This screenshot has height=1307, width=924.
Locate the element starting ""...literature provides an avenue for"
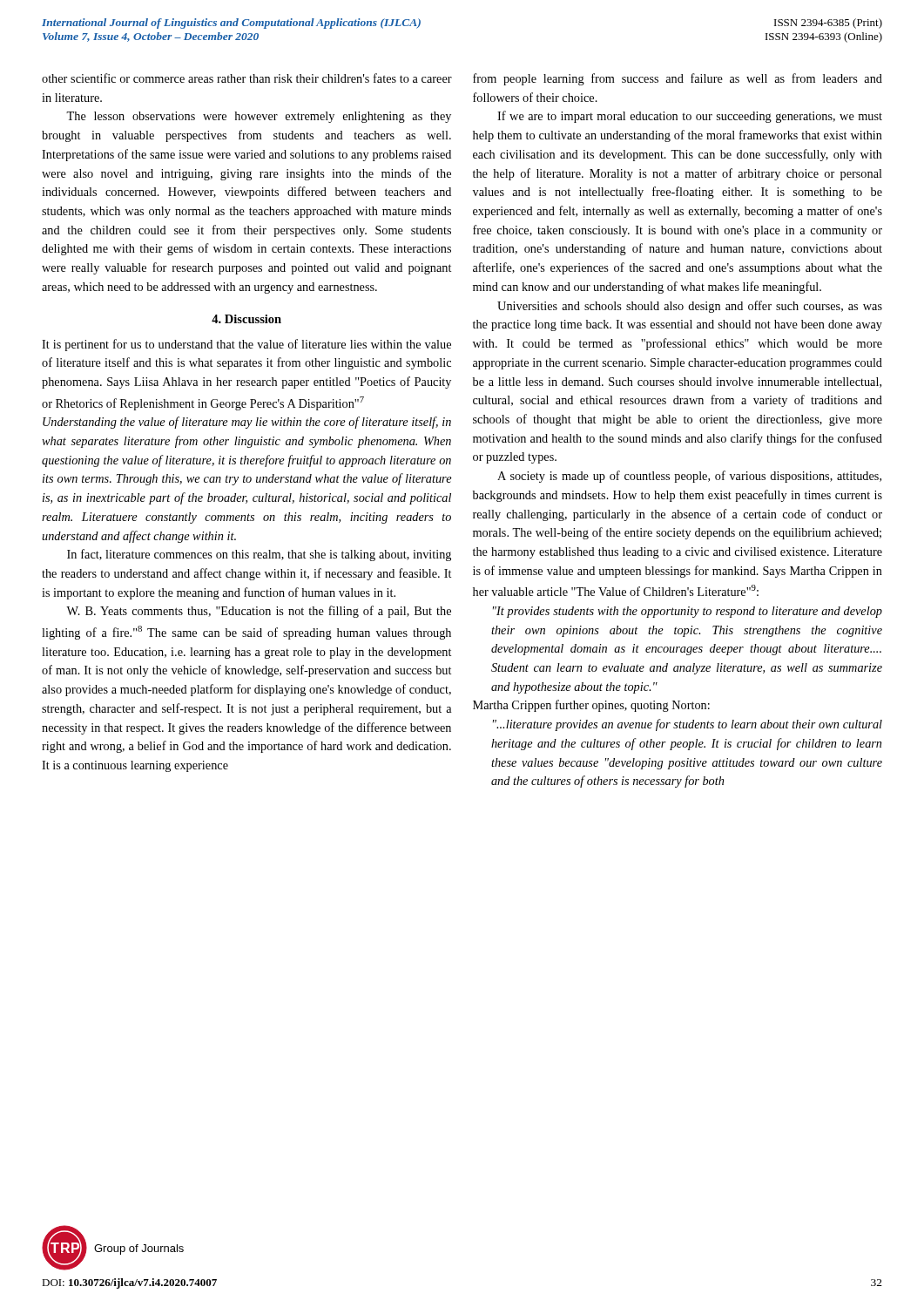pyautogui.click(x=687, y=753)
